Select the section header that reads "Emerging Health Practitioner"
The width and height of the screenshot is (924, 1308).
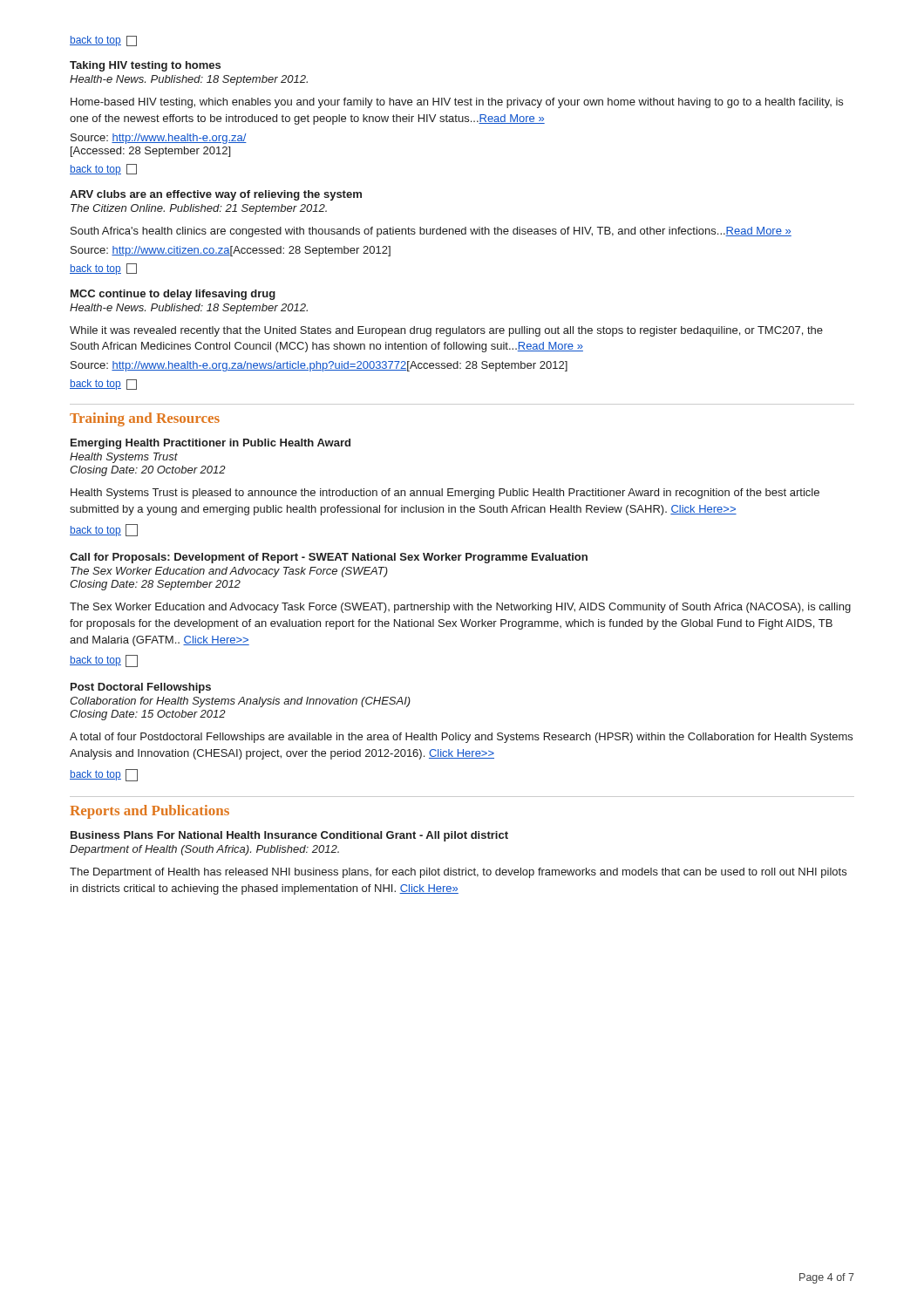(x=211, y=444)
